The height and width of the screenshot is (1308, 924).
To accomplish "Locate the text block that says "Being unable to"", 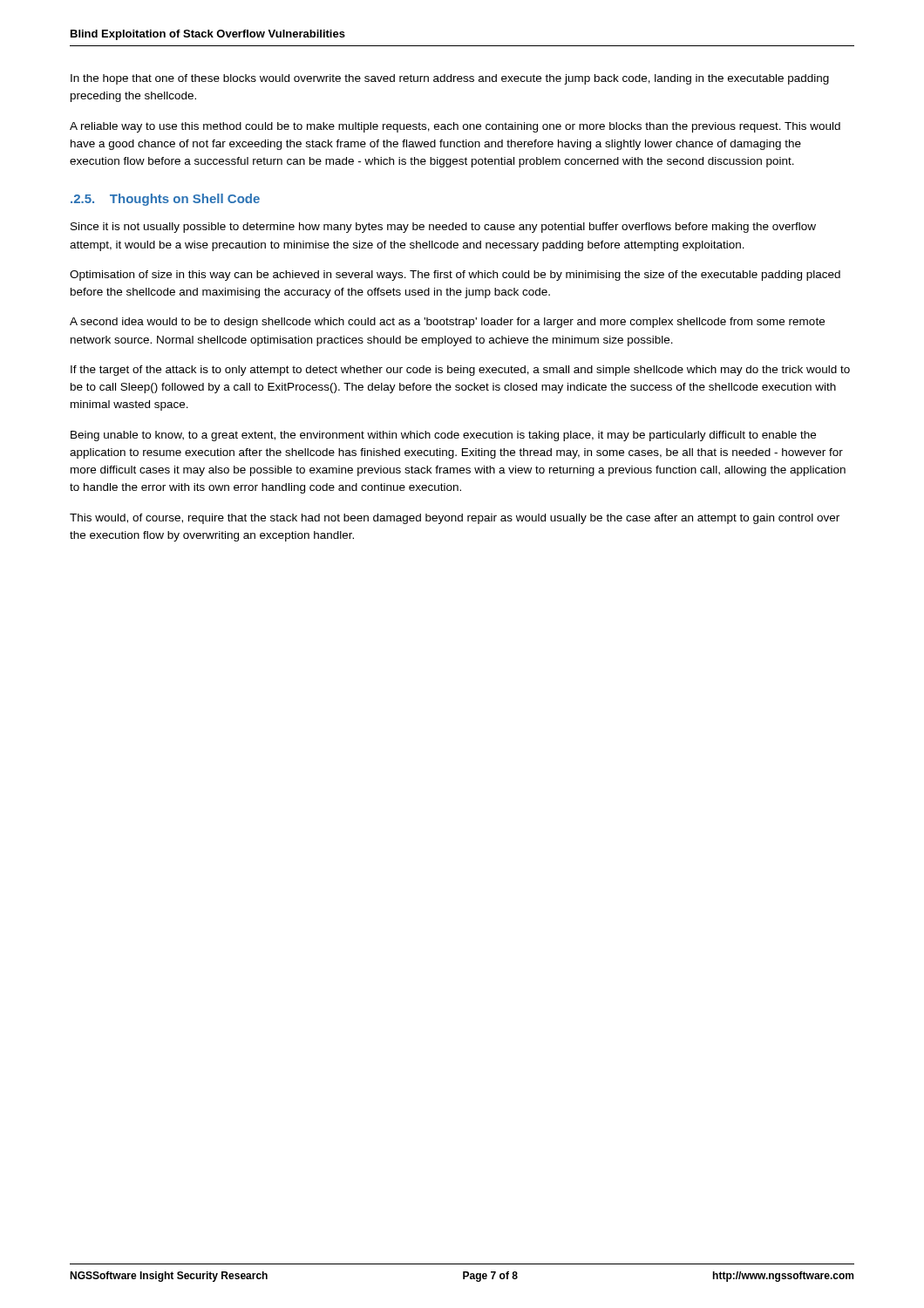I will click(x=458, y=461).
